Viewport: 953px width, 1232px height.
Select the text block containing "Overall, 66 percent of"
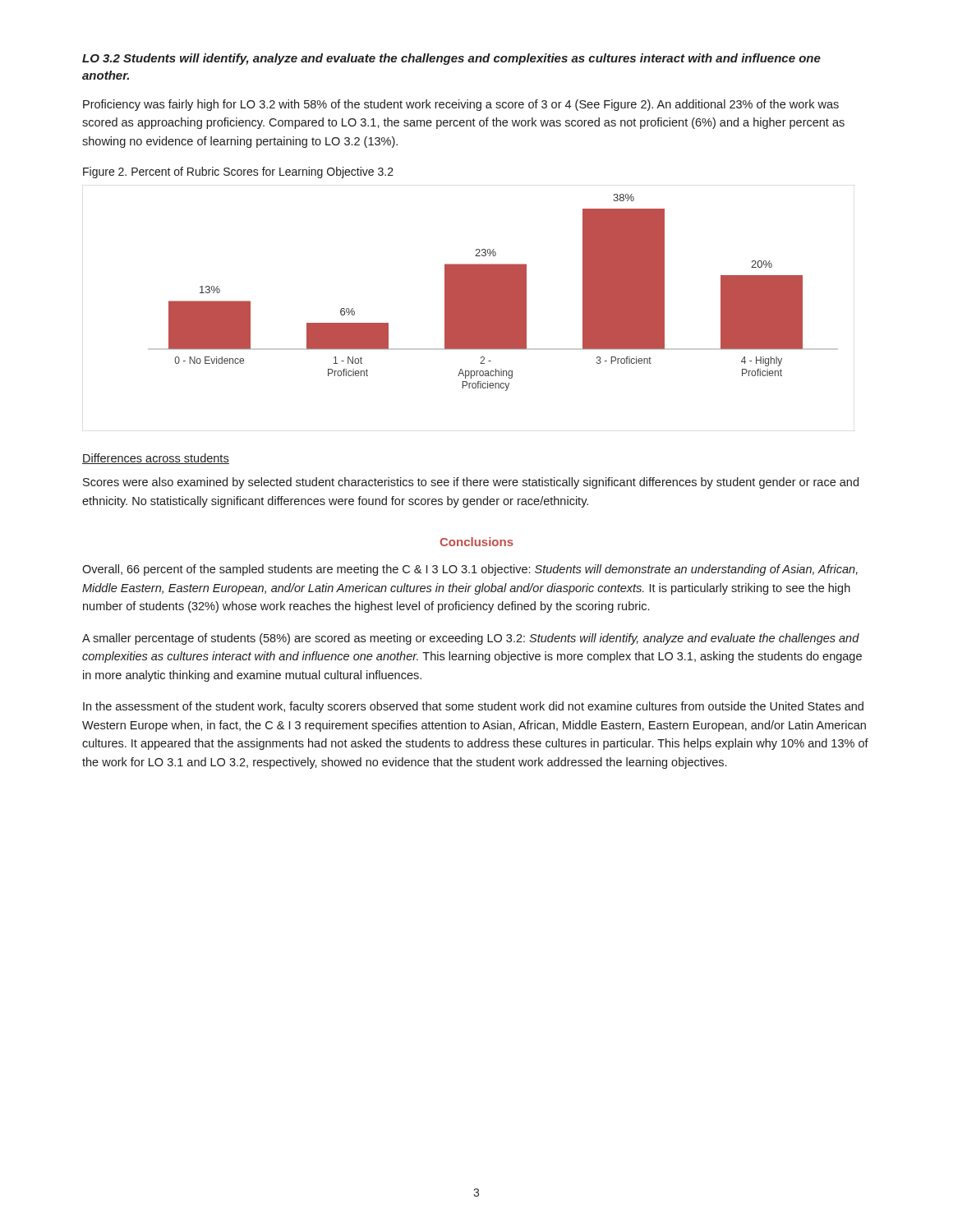(470, 588)
